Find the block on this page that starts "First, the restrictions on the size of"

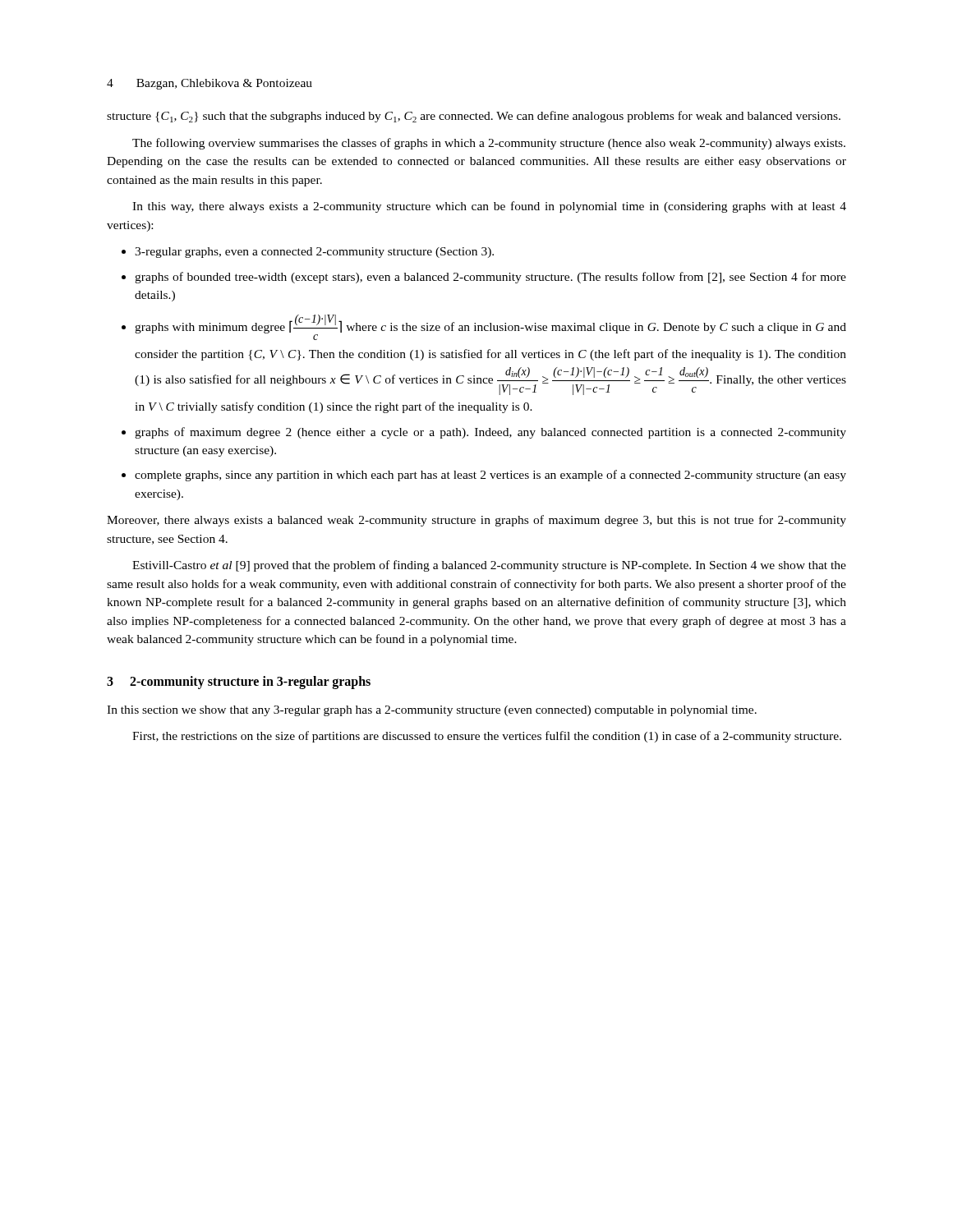click(x=476, y=736)
